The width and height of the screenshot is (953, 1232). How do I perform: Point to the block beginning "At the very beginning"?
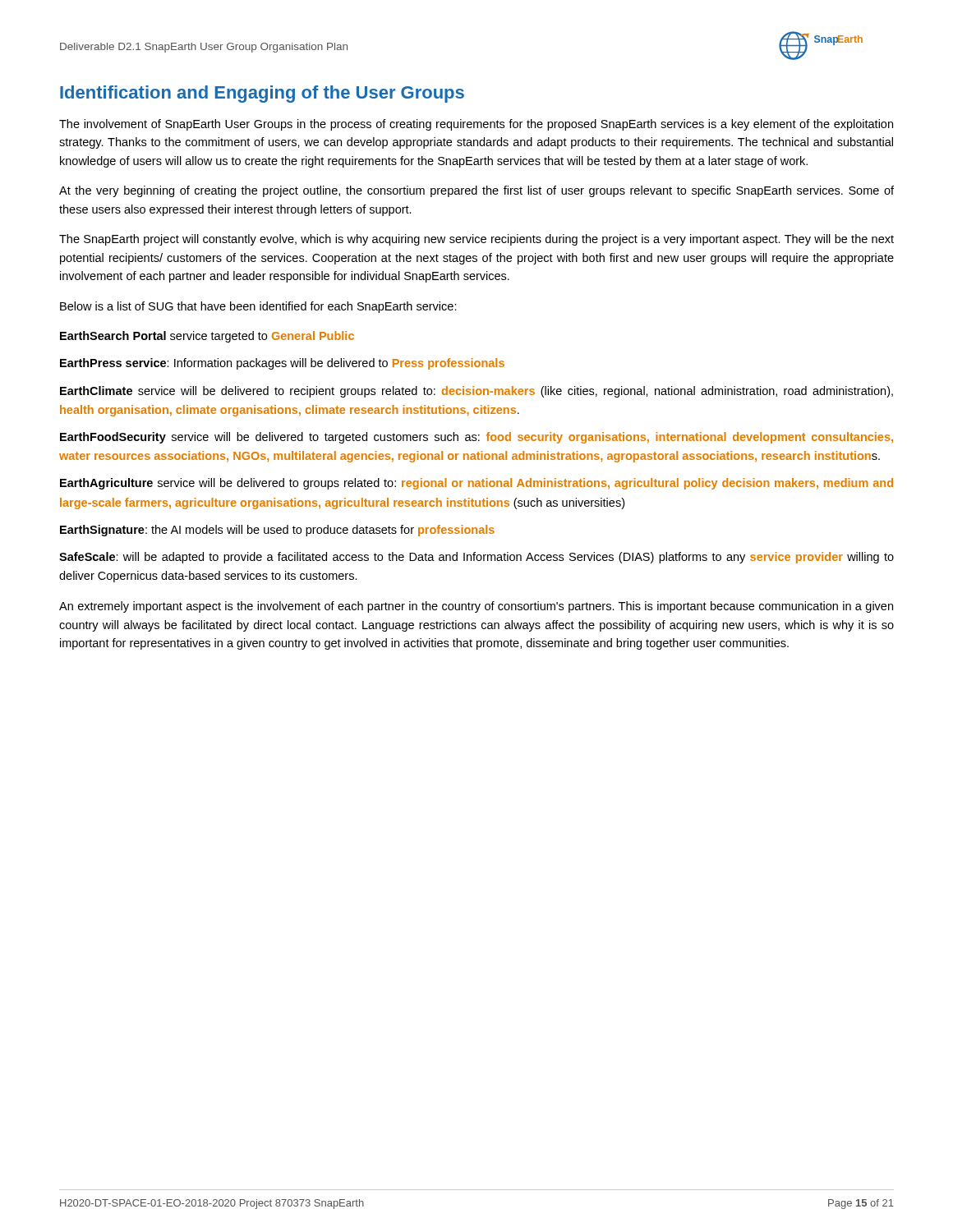pyautogui.click(x=476, y=200)
